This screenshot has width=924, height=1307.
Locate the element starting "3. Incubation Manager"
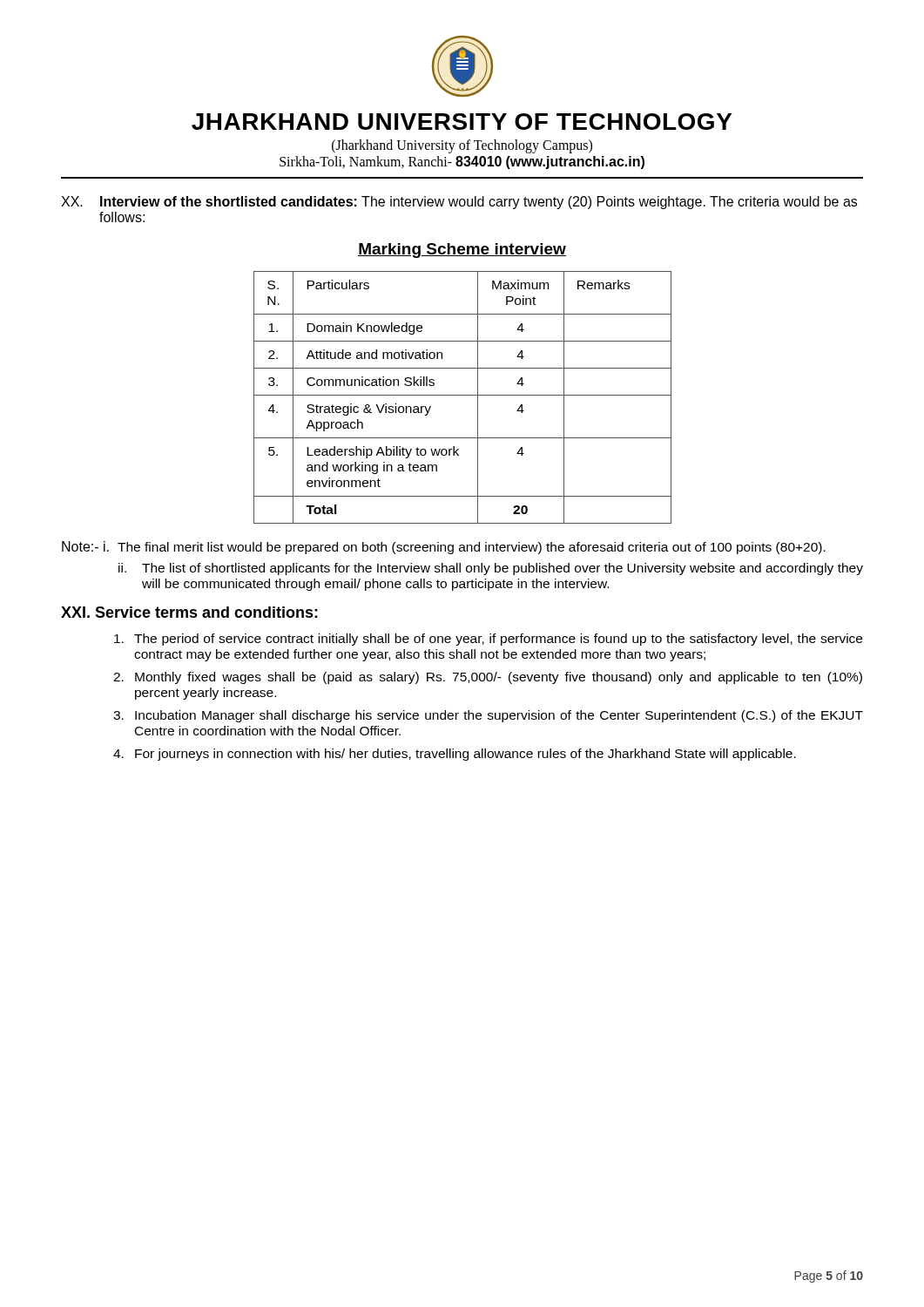pyautogui.click(x=488, y=723)
